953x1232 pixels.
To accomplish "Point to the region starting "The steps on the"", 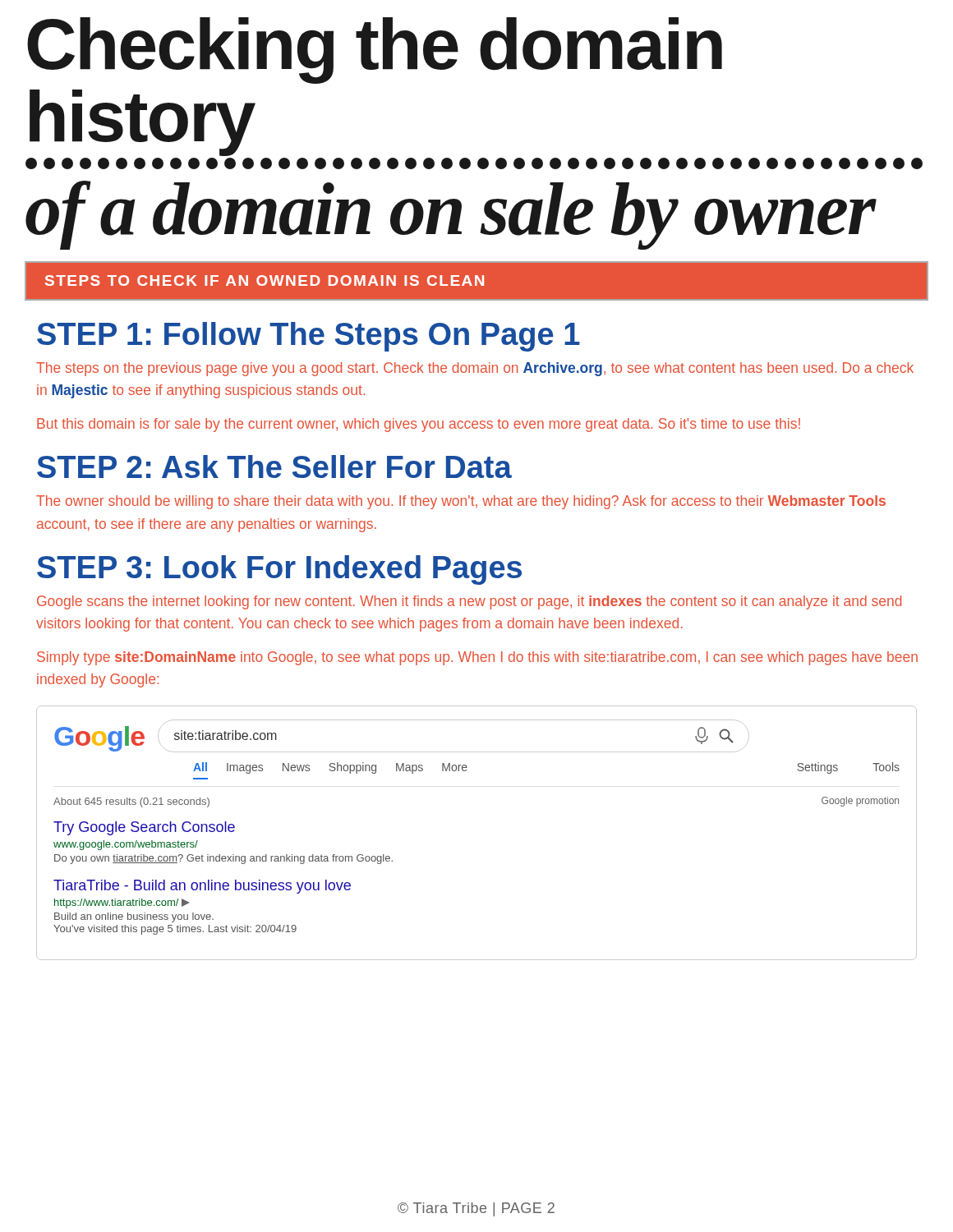I will pos(475,379).
